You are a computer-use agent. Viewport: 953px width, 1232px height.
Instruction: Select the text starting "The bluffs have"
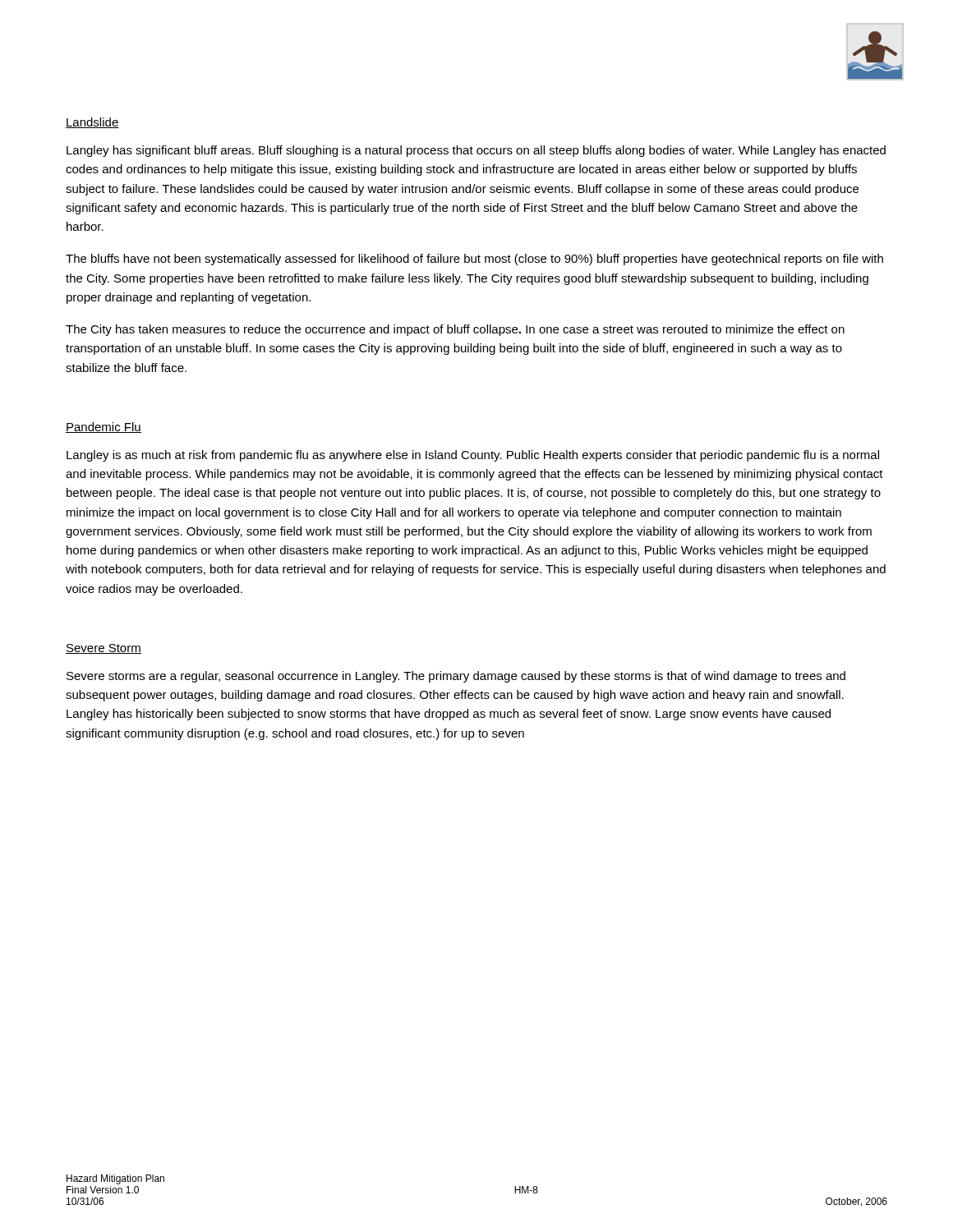pos(475,278)
